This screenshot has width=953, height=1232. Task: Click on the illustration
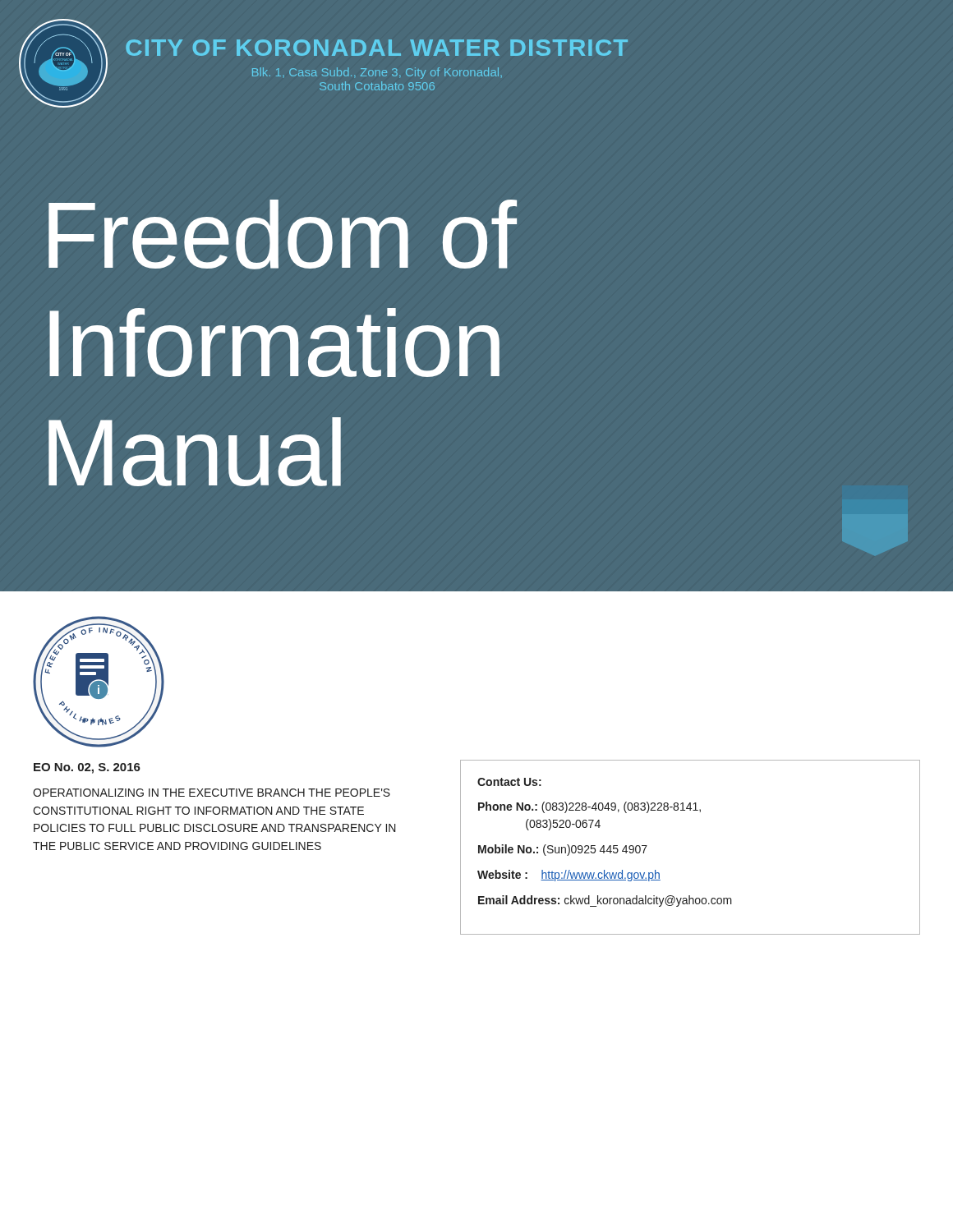click(875, 520)
